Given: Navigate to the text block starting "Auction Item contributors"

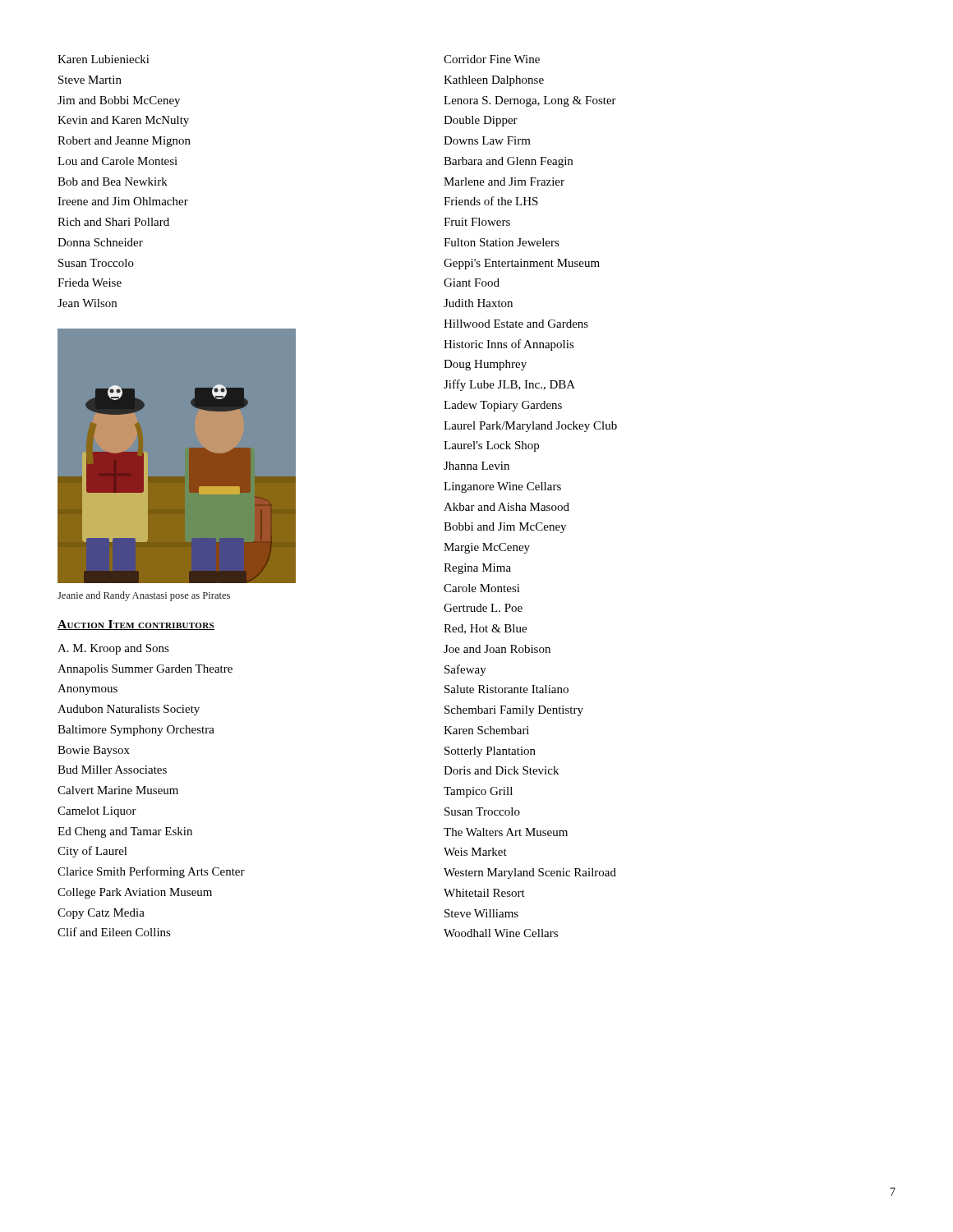Looking at the screenshot, I should 136,624.
